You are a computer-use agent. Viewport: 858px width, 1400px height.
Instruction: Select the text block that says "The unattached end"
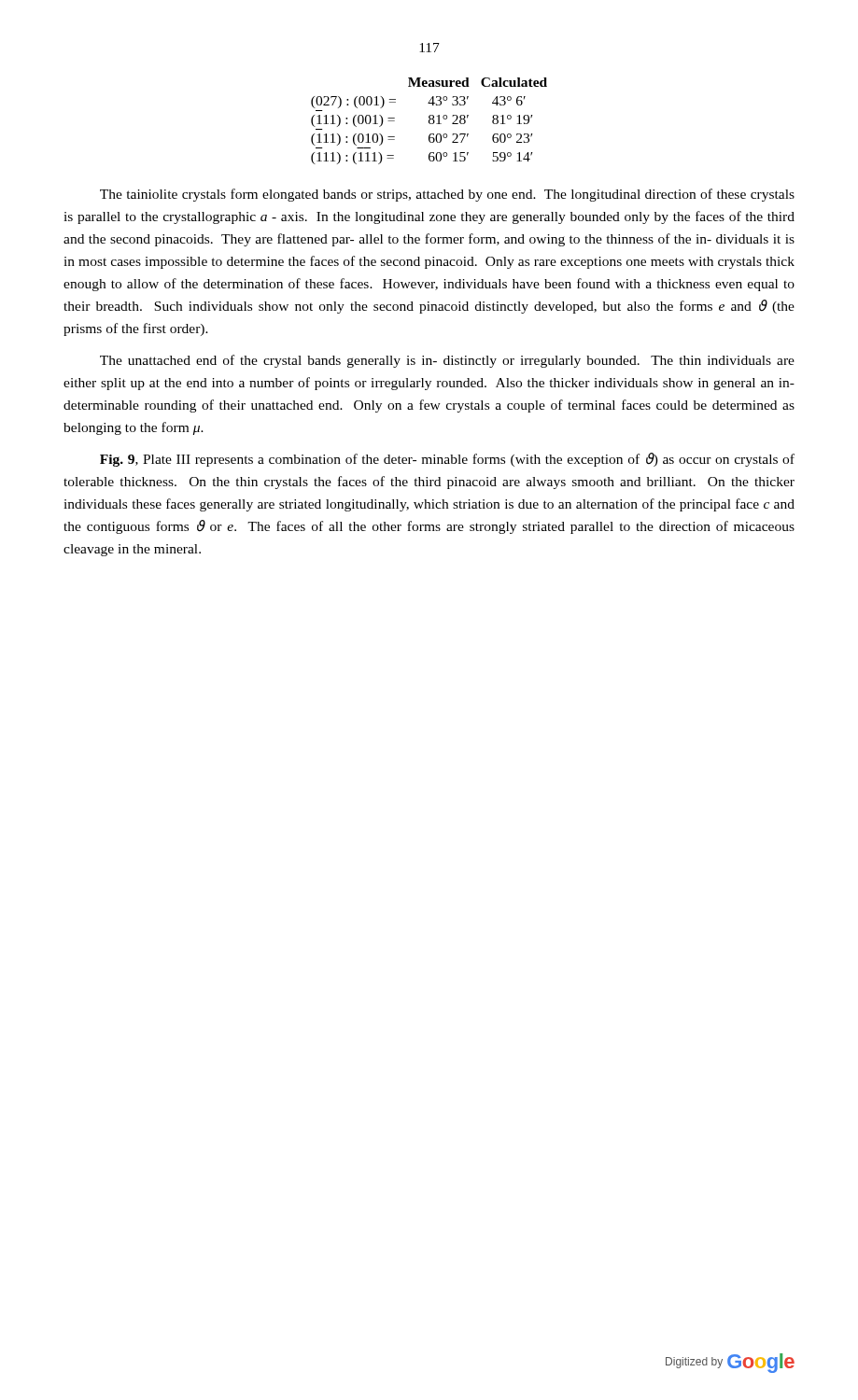pyautogui.click(x=429, y=394)
